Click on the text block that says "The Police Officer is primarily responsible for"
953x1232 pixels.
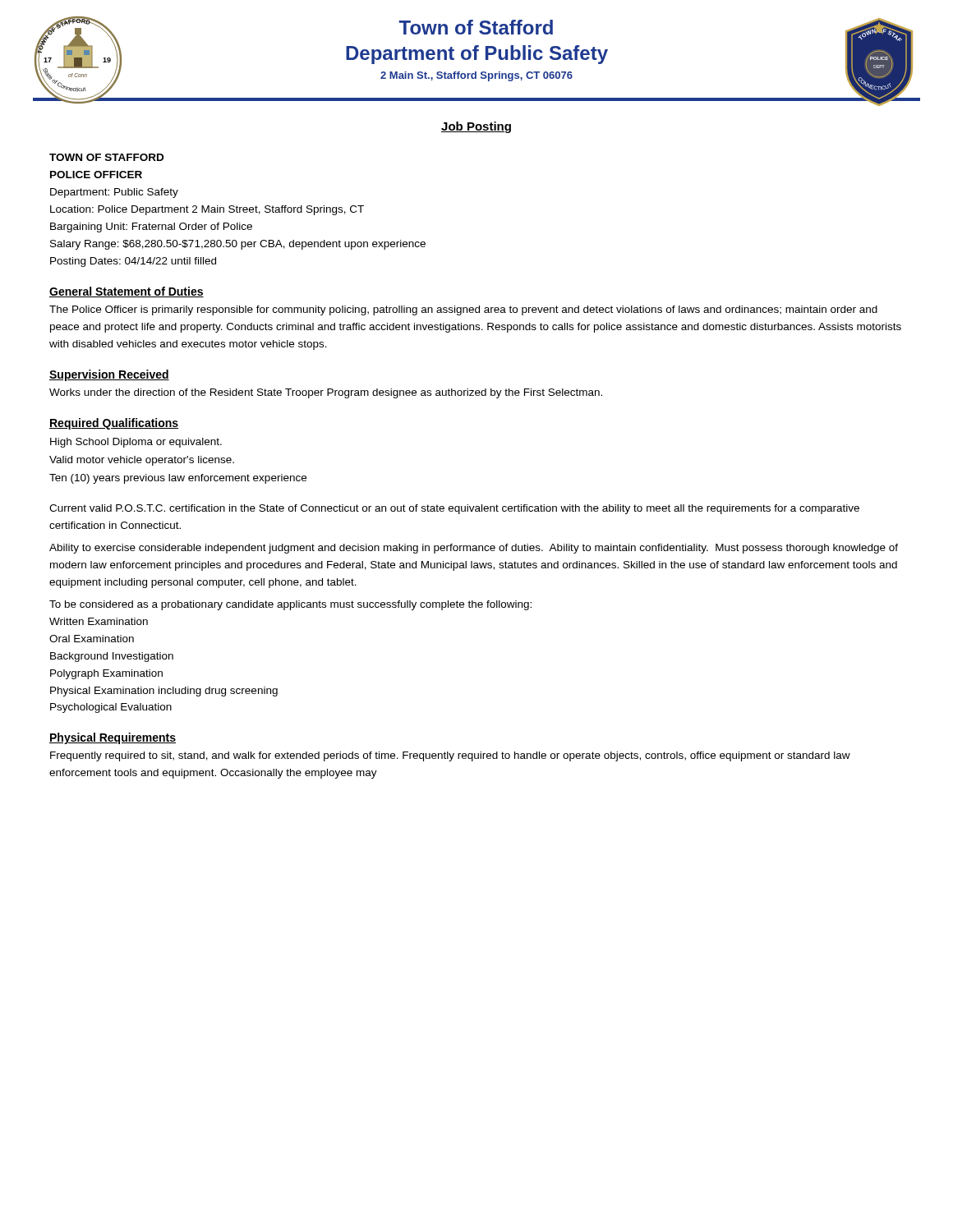475,326
